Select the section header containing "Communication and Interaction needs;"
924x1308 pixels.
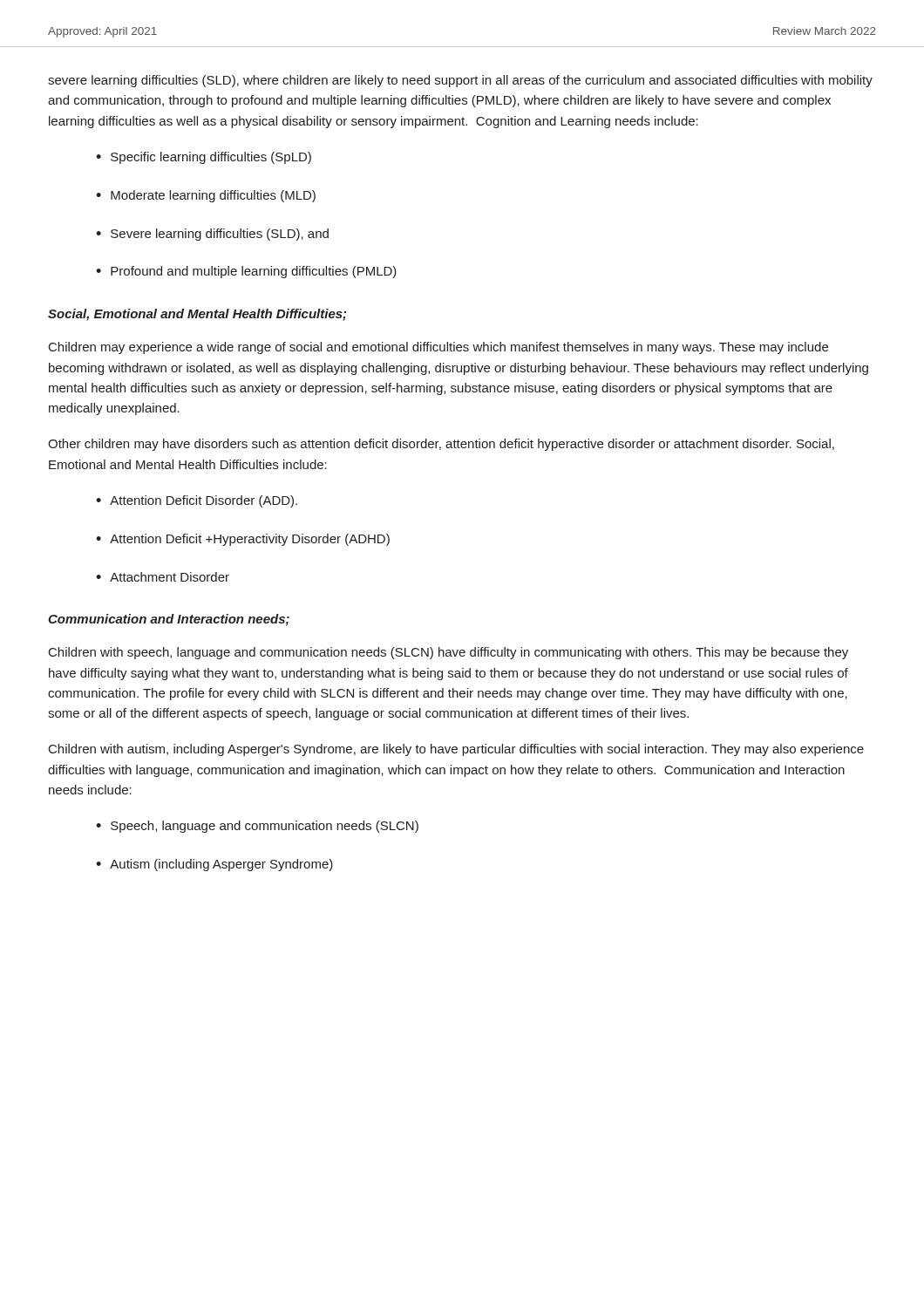(169, 619)
